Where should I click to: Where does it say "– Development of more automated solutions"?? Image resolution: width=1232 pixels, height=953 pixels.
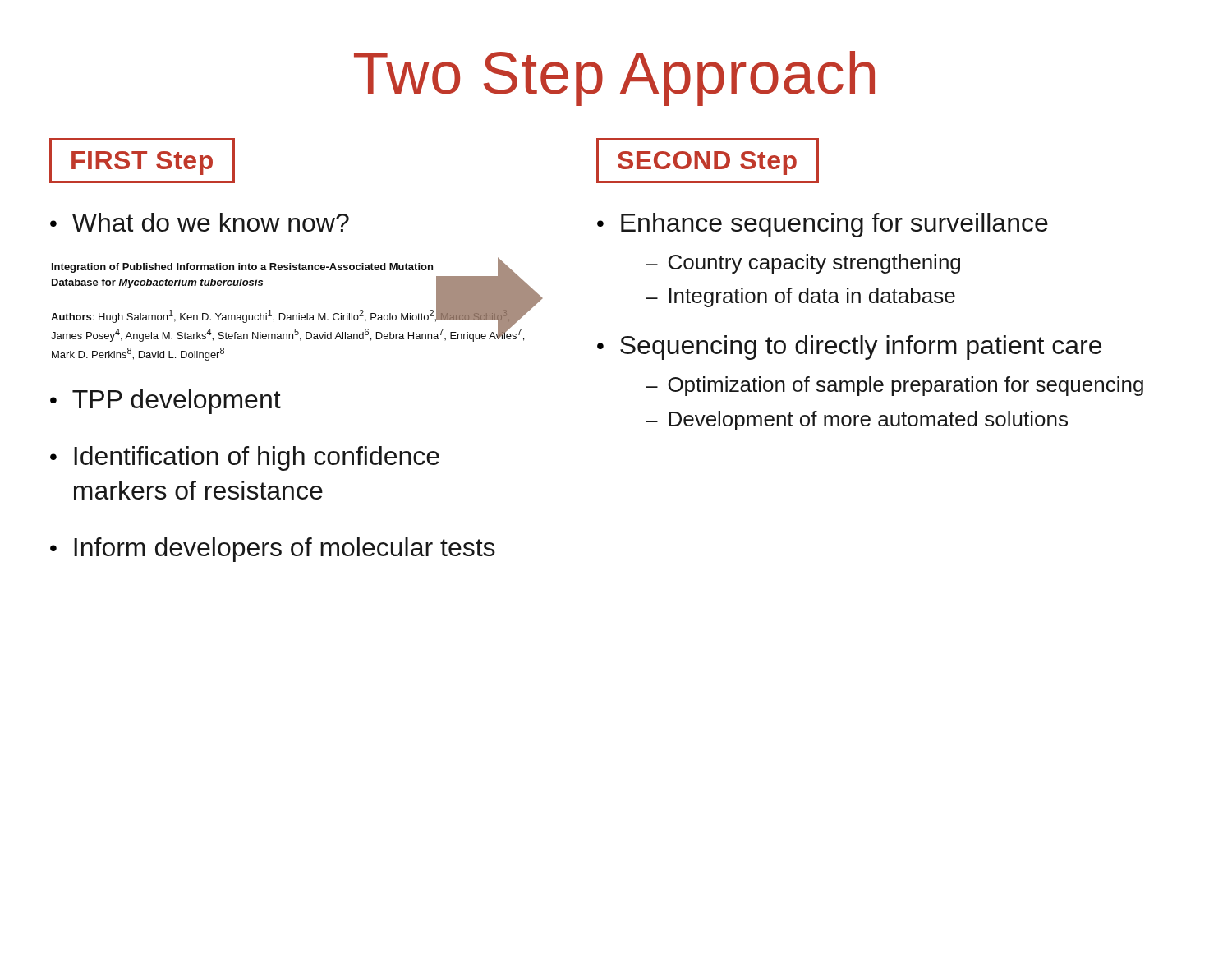pyautogui.click(x=857, y=419)
